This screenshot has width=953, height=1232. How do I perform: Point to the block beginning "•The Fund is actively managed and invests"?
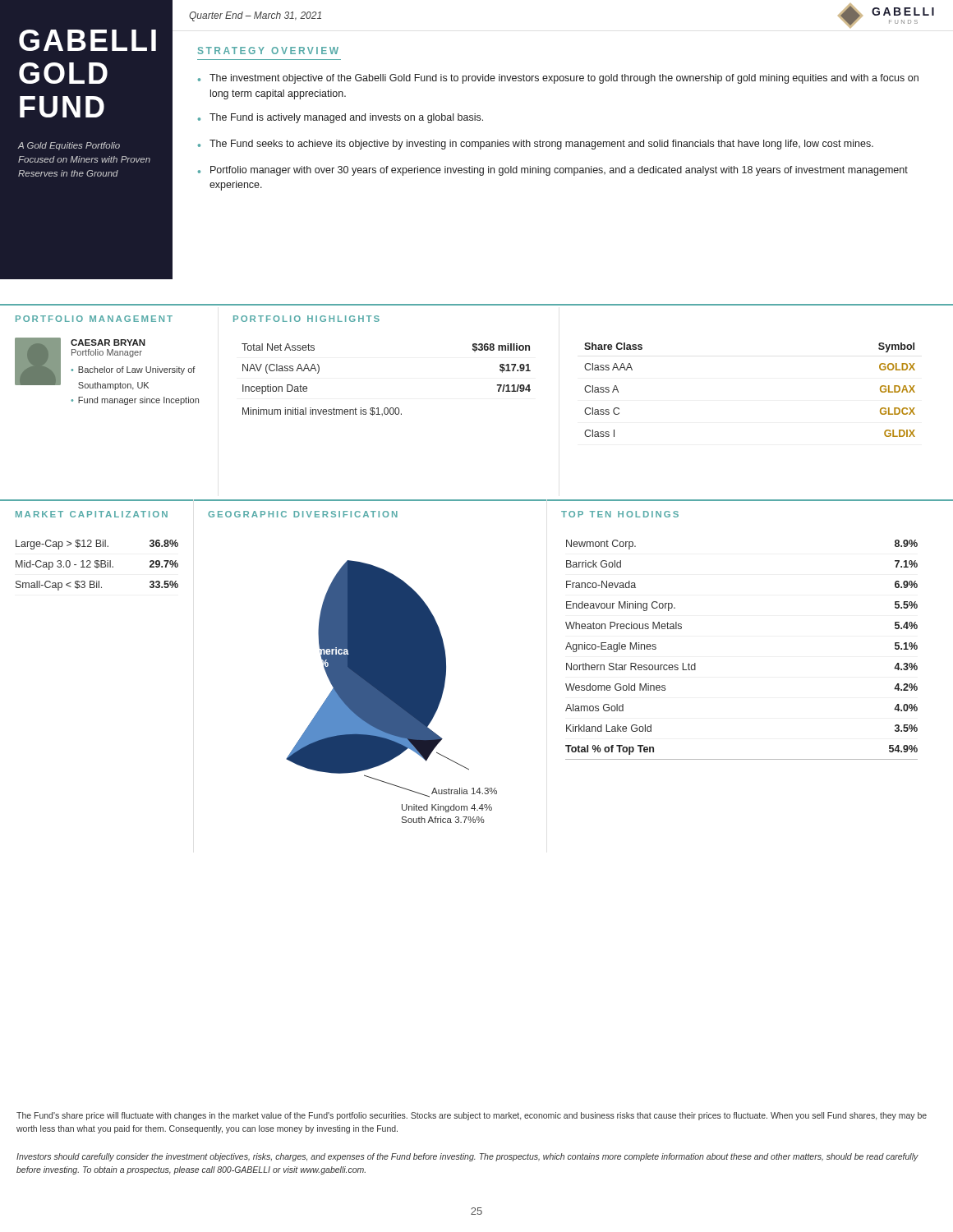(x=341, y=119)
